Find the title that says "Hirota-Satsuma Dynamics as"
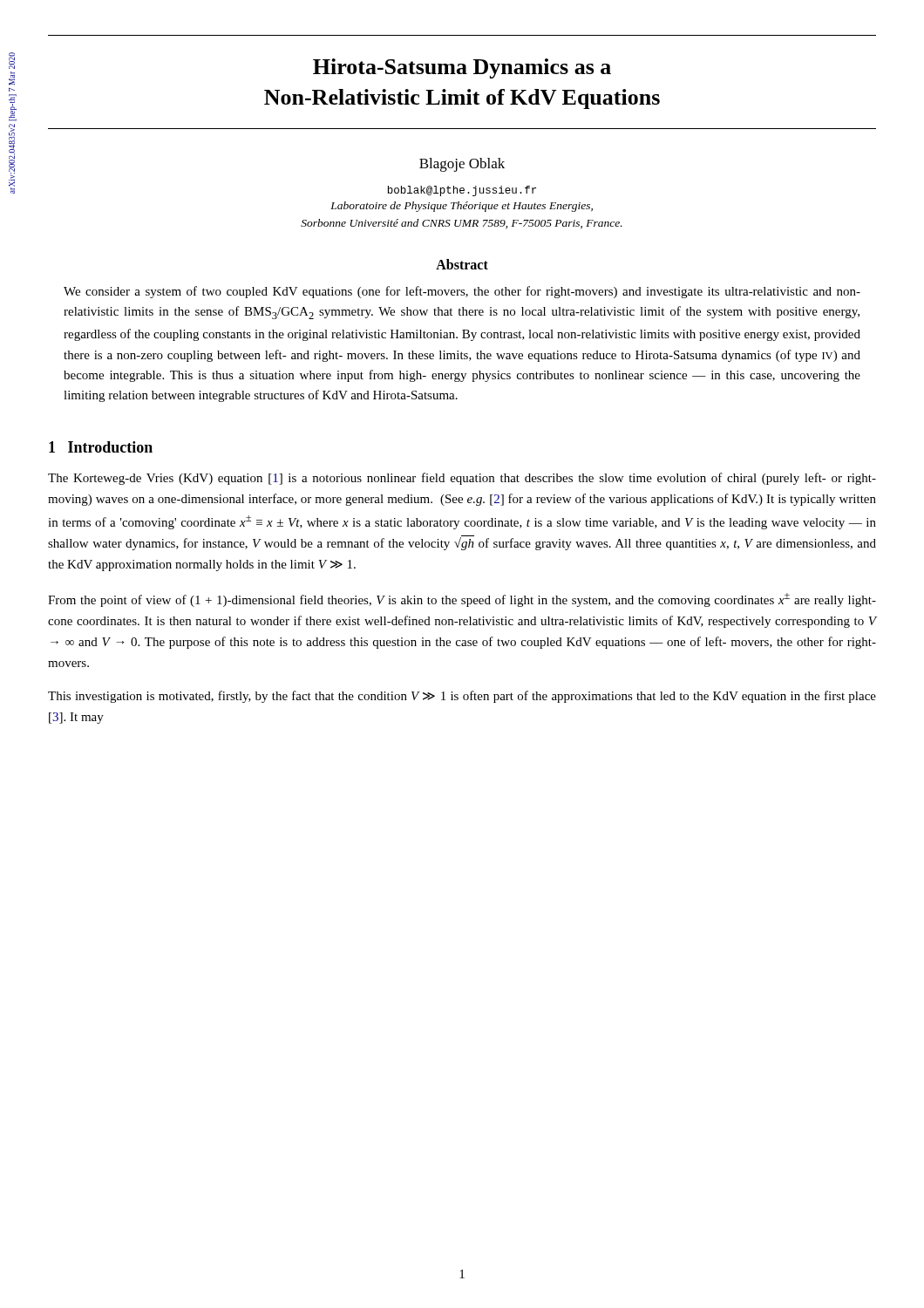The height and width of the screenshot is (1308, 924). [462, 82]
